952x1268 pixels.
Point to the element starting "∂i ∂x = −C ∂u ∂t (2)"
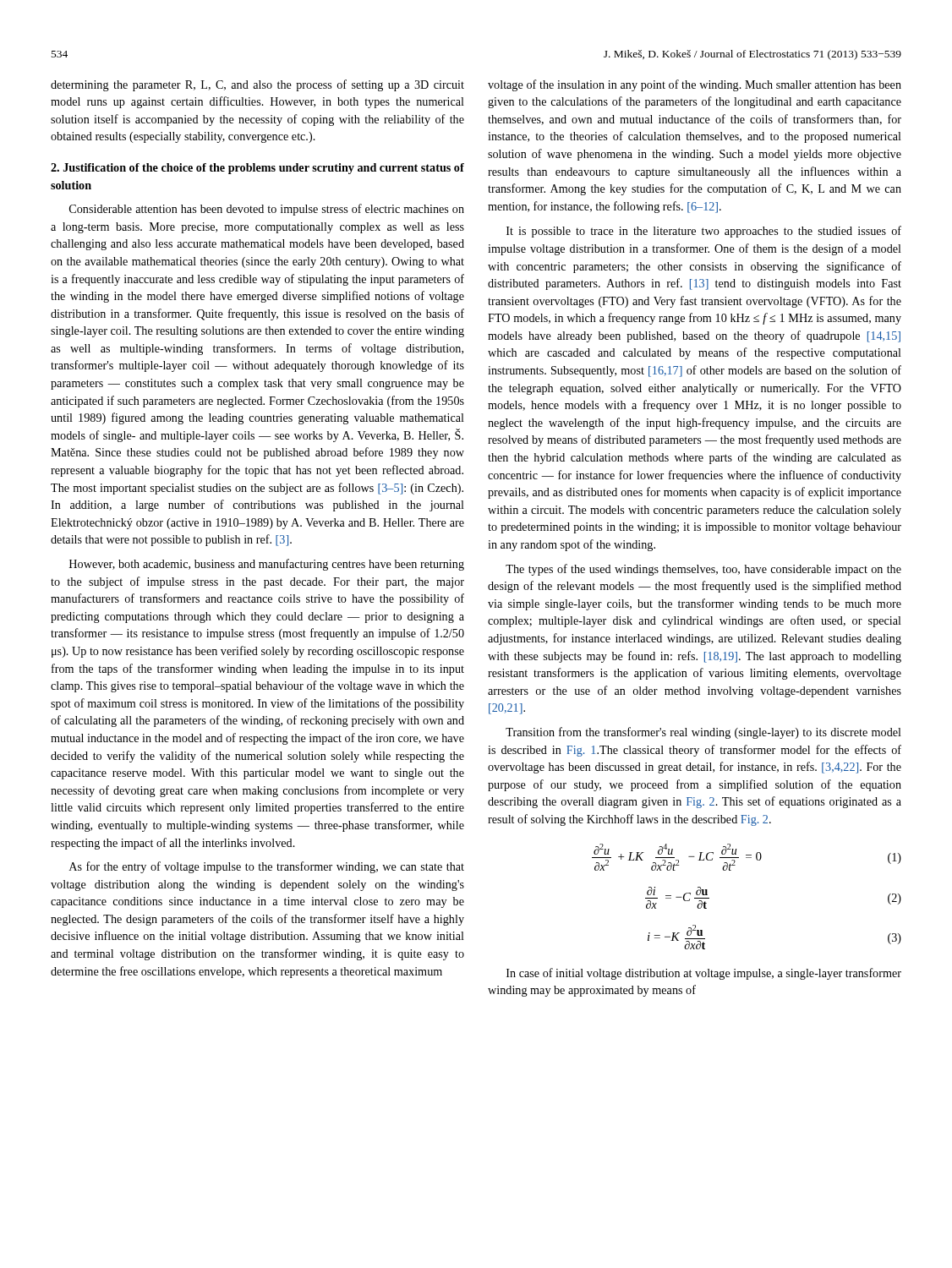point(695,898)
